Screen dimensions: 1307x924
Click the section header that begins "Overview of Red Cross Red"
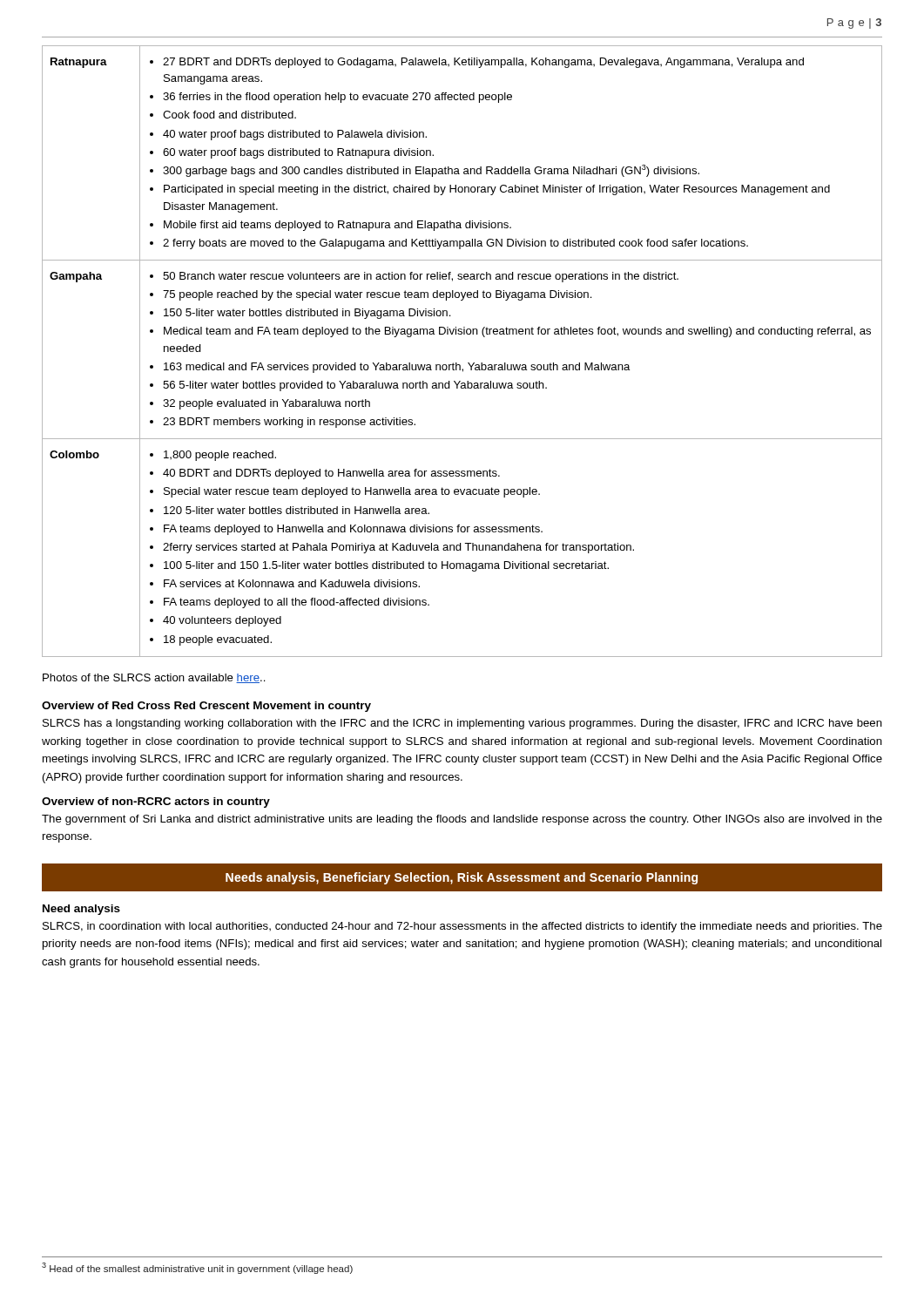[x=206, y=706]
